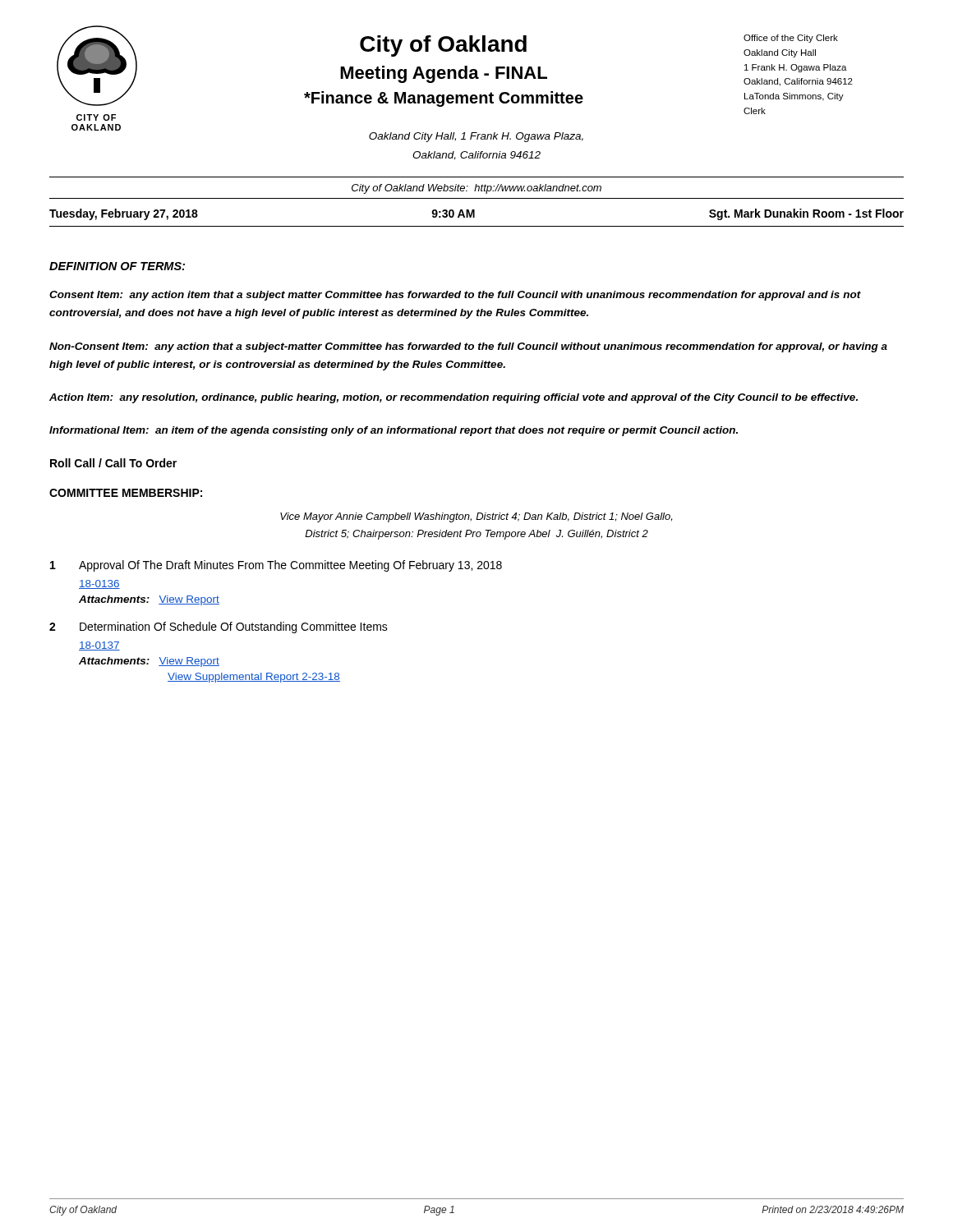
Task: Point to the element starting "Action Item: any"
Action: point(454,397)
